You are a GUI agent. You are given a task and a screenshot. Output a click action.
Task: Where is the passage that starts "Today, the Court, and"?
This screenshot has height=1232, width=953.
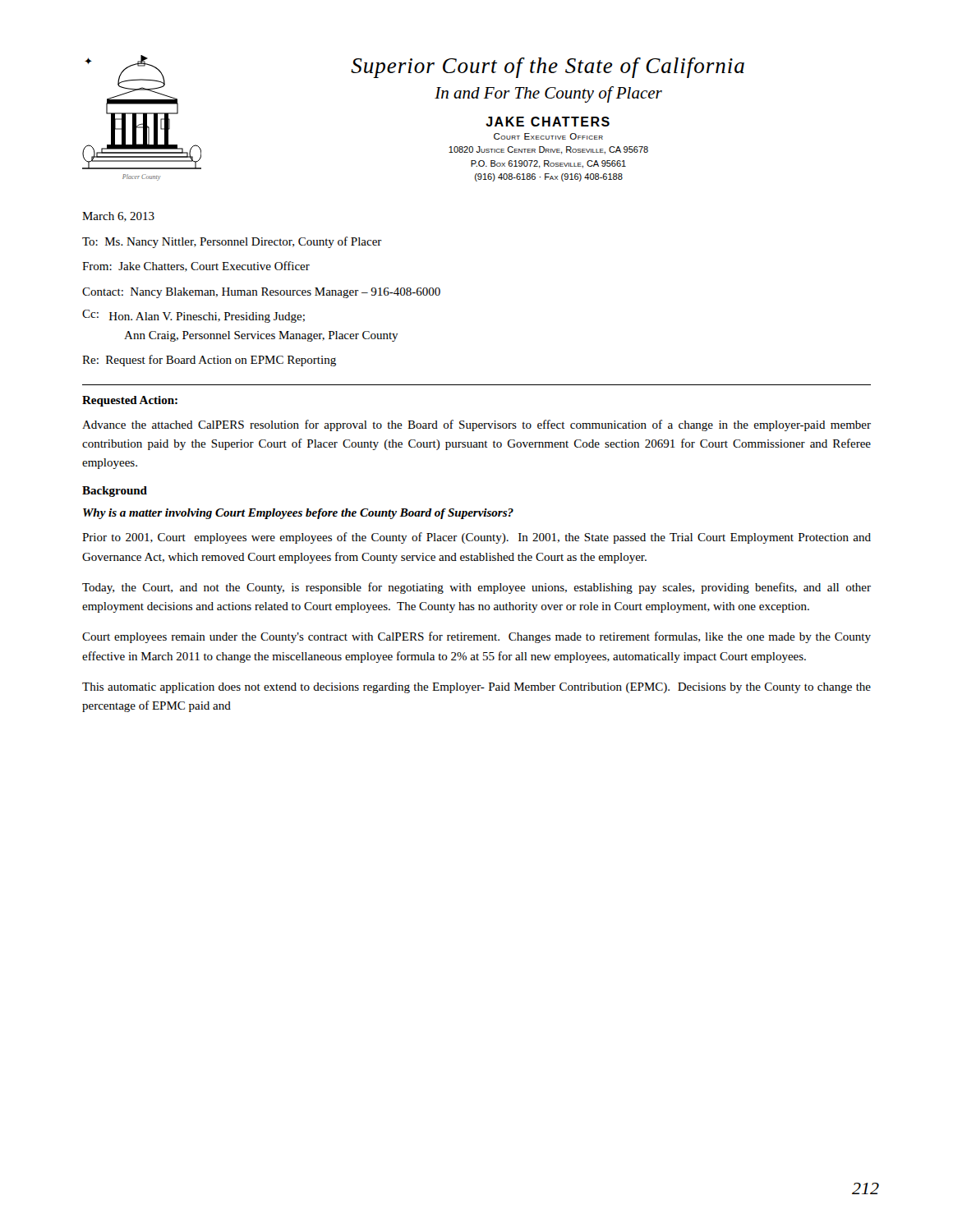(476, 597)
